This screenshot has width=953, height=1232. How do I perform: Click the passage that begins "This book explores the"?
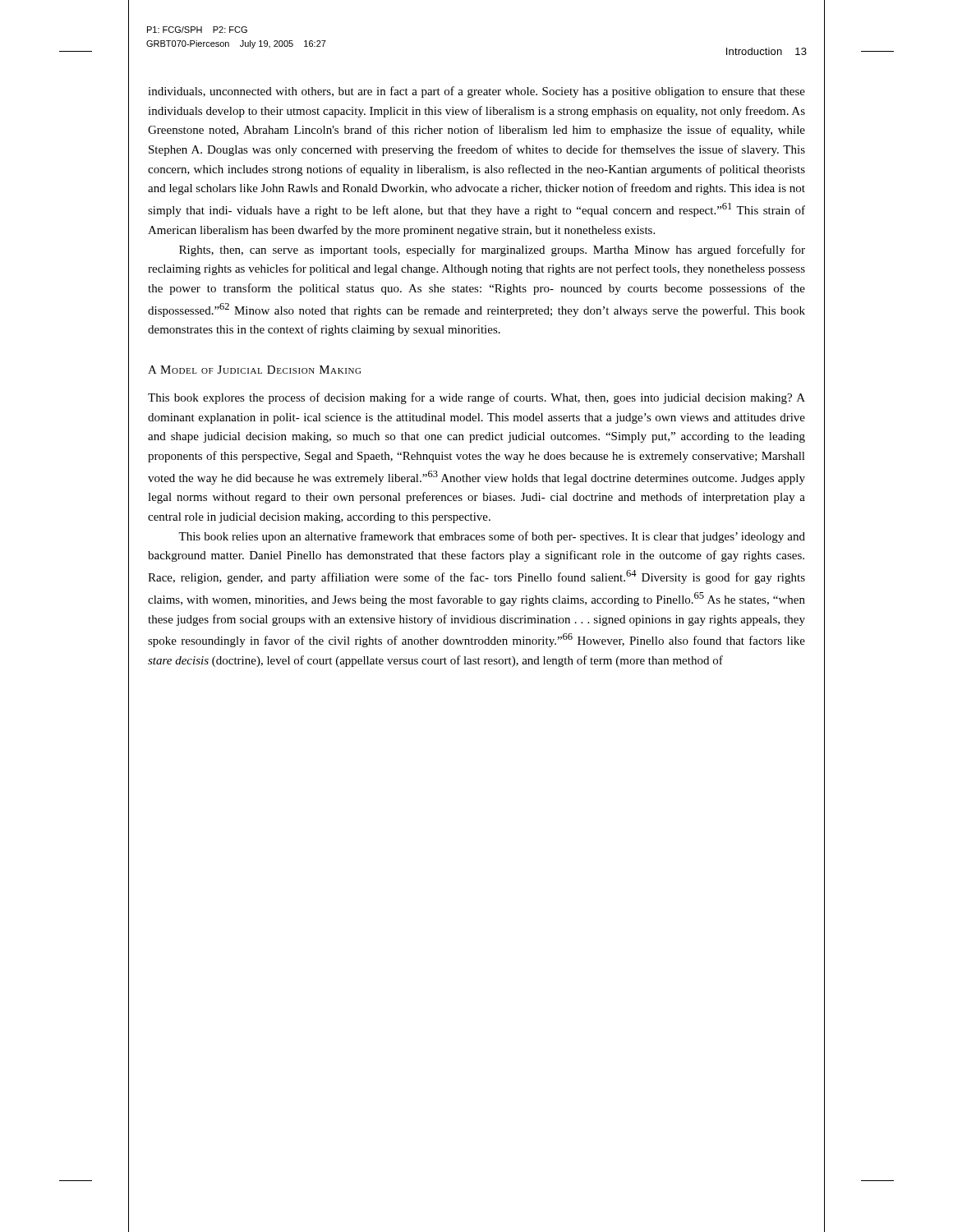click(476, 458)
